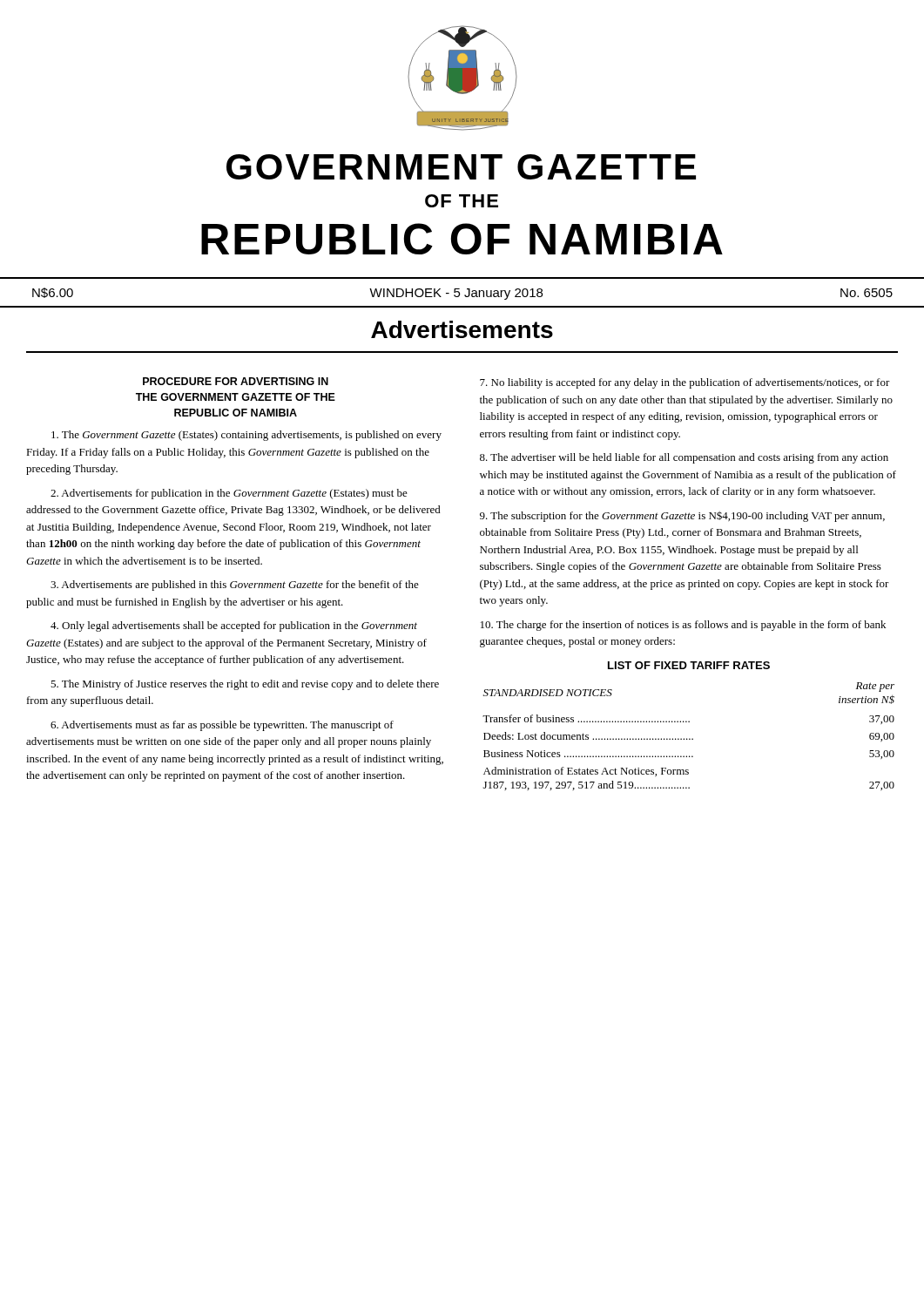This screenshot has width=924, height=1307.
Task: Find the text block starting "OF THE REPUBLIC OF"
Action: pos(462,227)
